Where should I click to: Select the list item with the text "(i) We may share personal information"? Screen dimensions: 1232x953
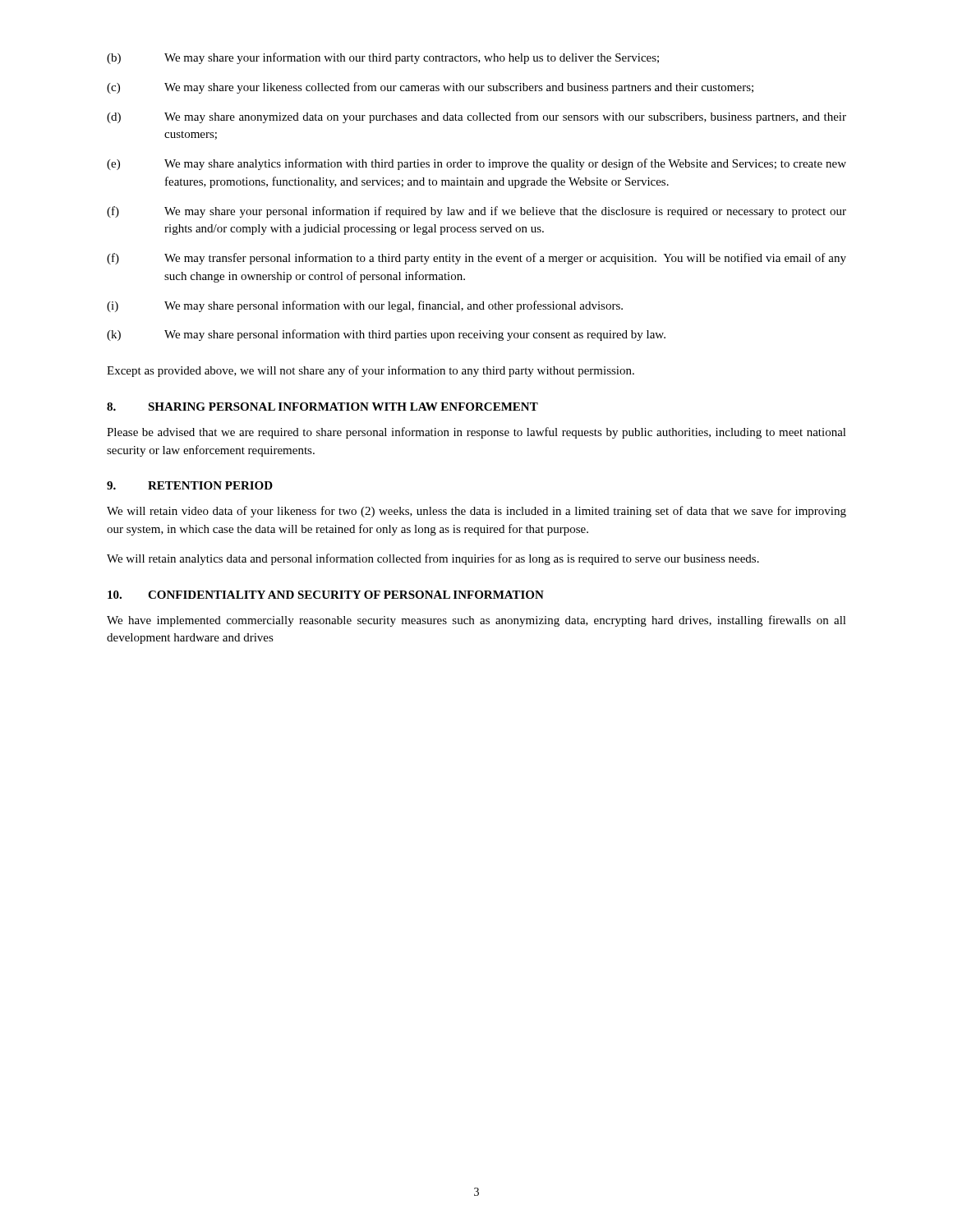click(476, 306)
